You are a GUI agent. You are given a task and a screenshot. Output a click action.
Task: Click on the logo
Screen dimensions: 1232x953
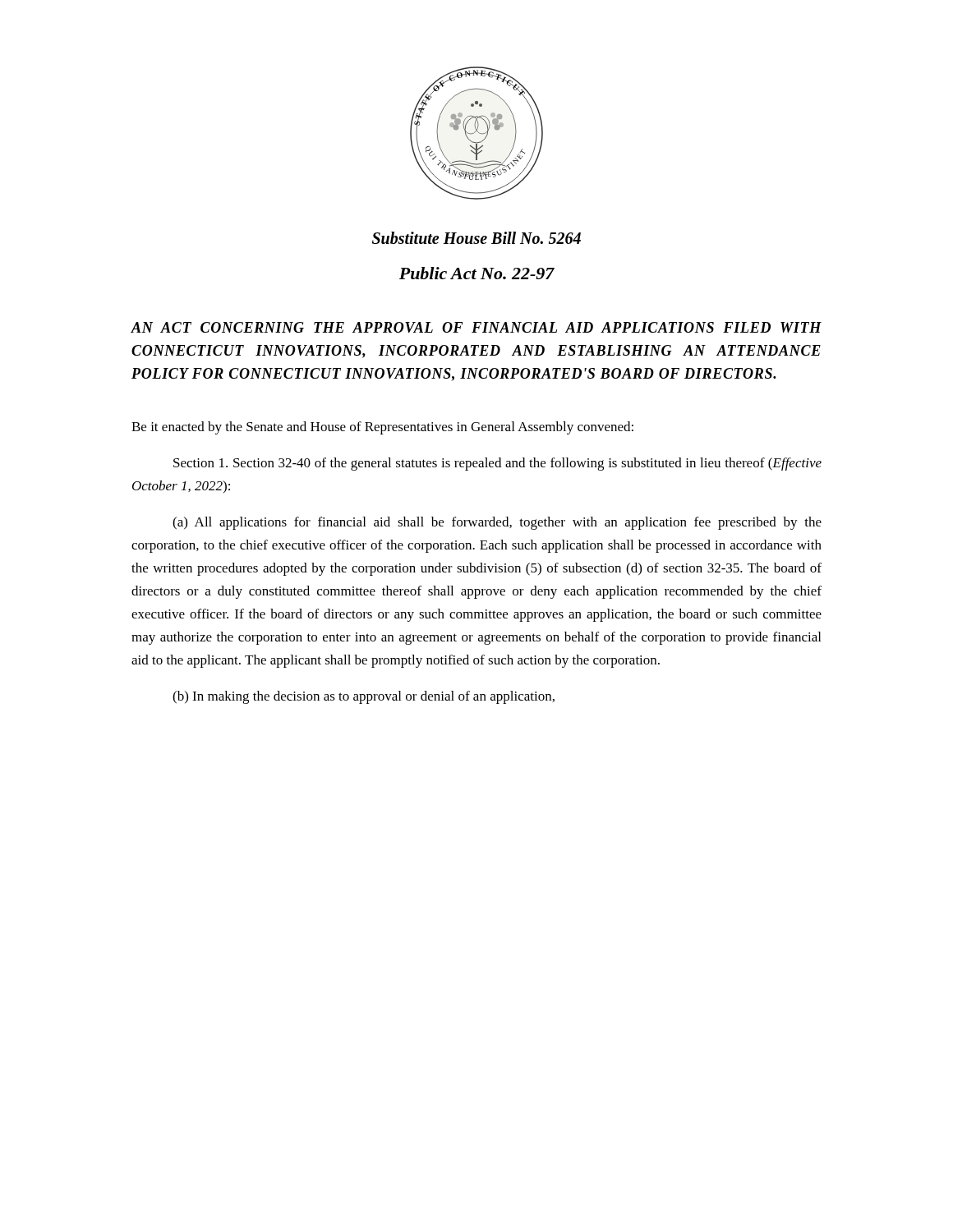(476, 135)
